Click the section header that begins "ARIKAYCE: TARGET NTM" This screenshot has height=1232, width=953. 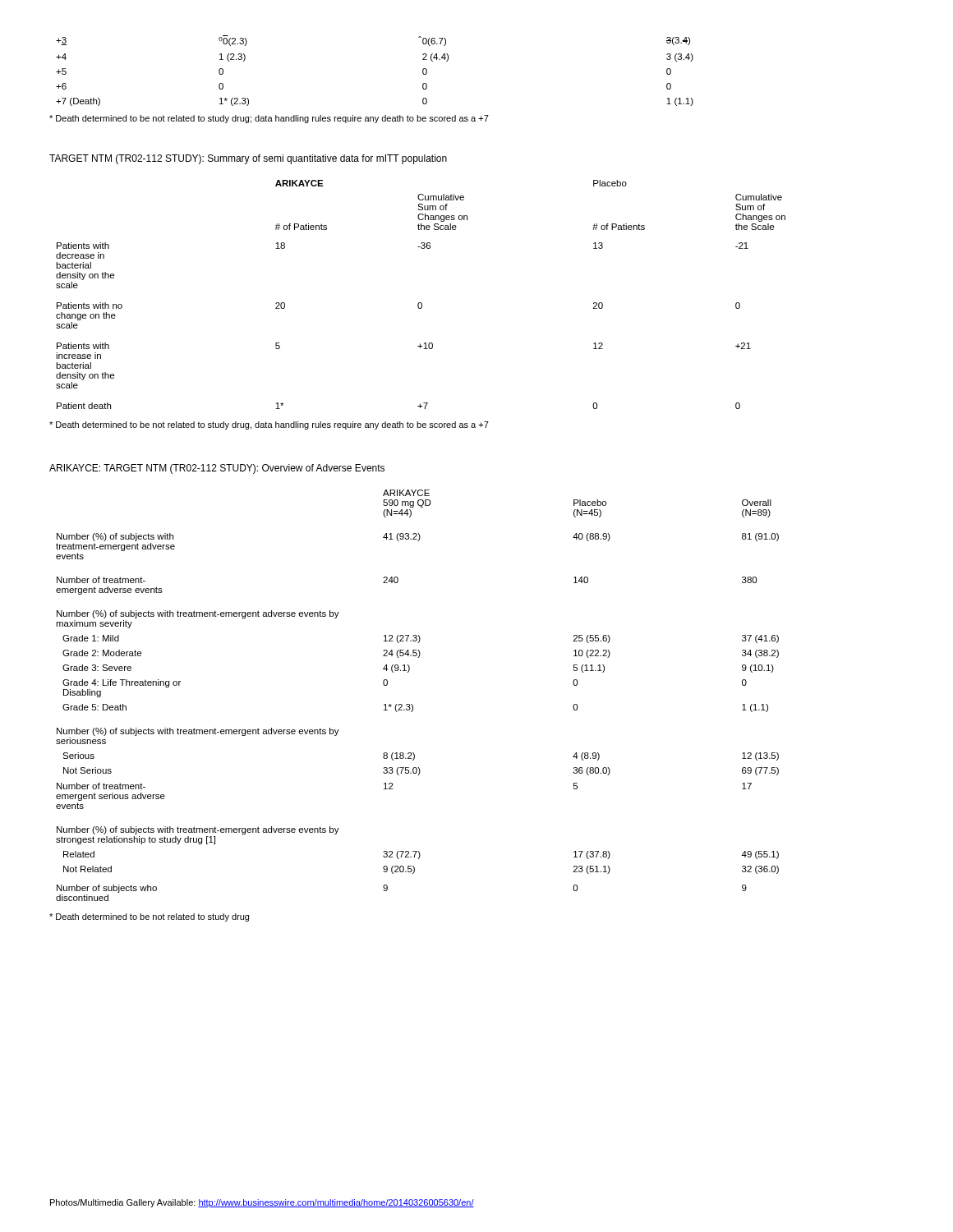[217, 468]
